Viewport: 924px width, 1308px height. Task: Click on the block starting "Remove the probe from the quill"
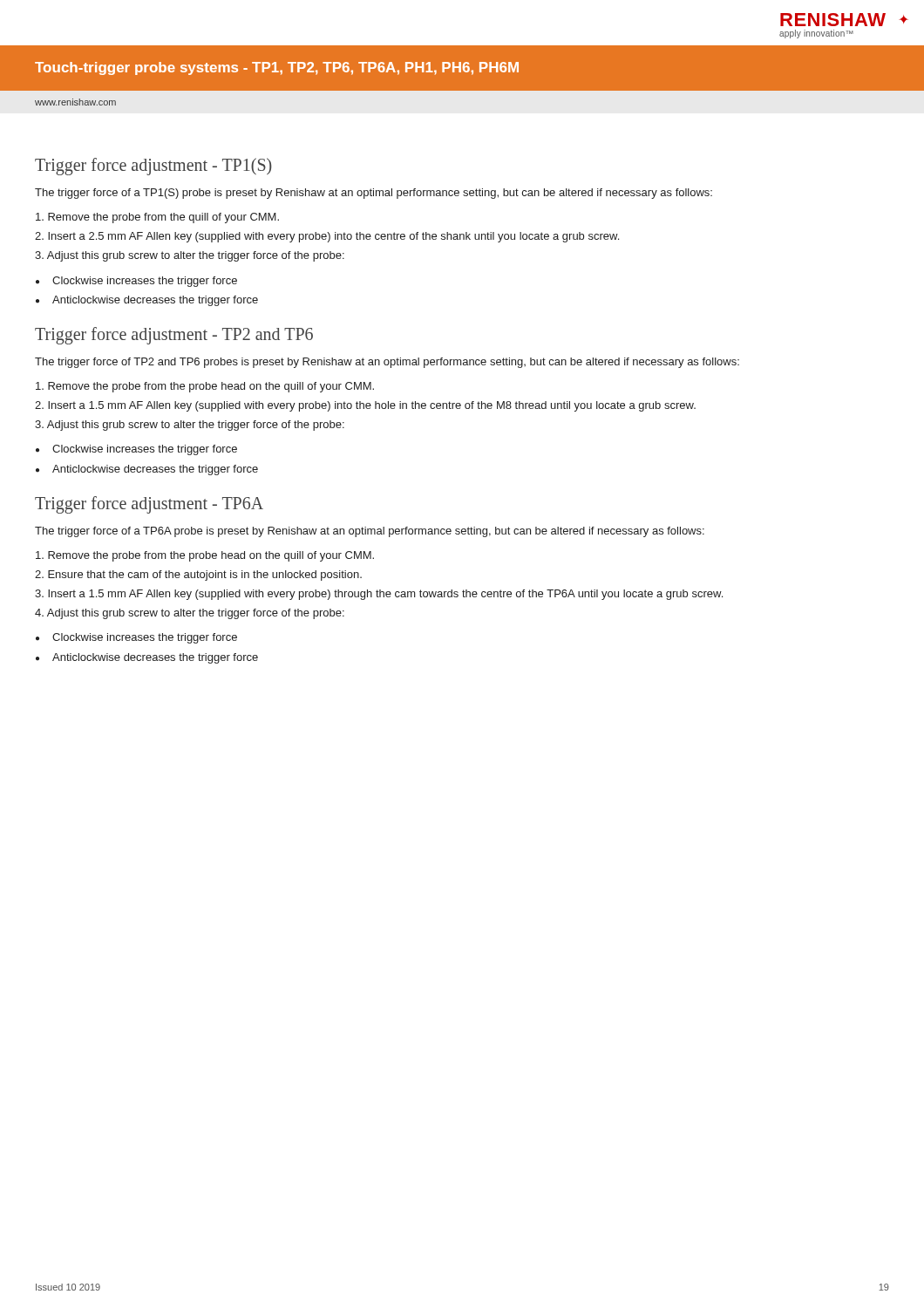click(x=157, y=217)
